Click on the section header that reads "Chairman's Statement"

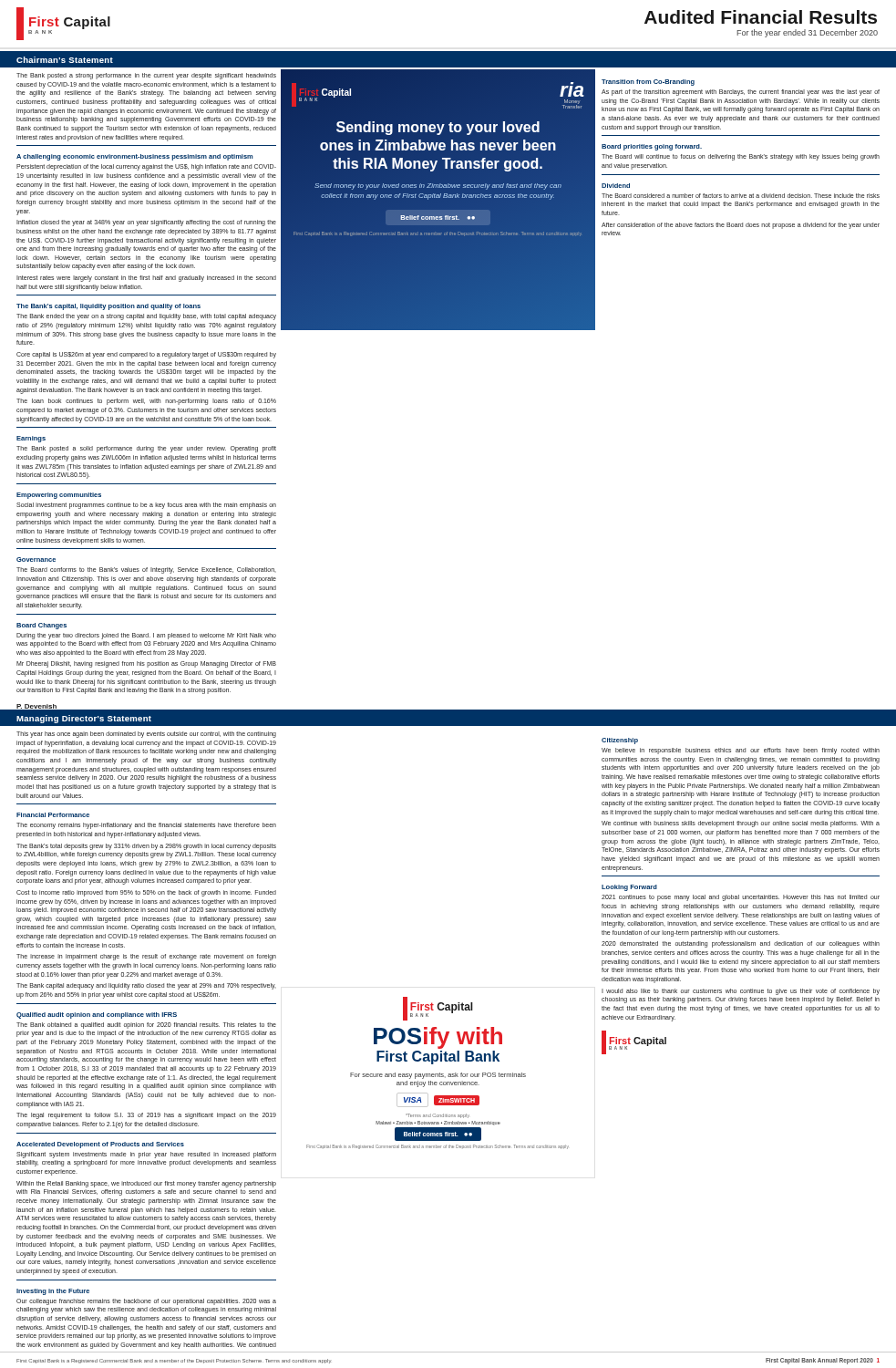pos(65,59)
